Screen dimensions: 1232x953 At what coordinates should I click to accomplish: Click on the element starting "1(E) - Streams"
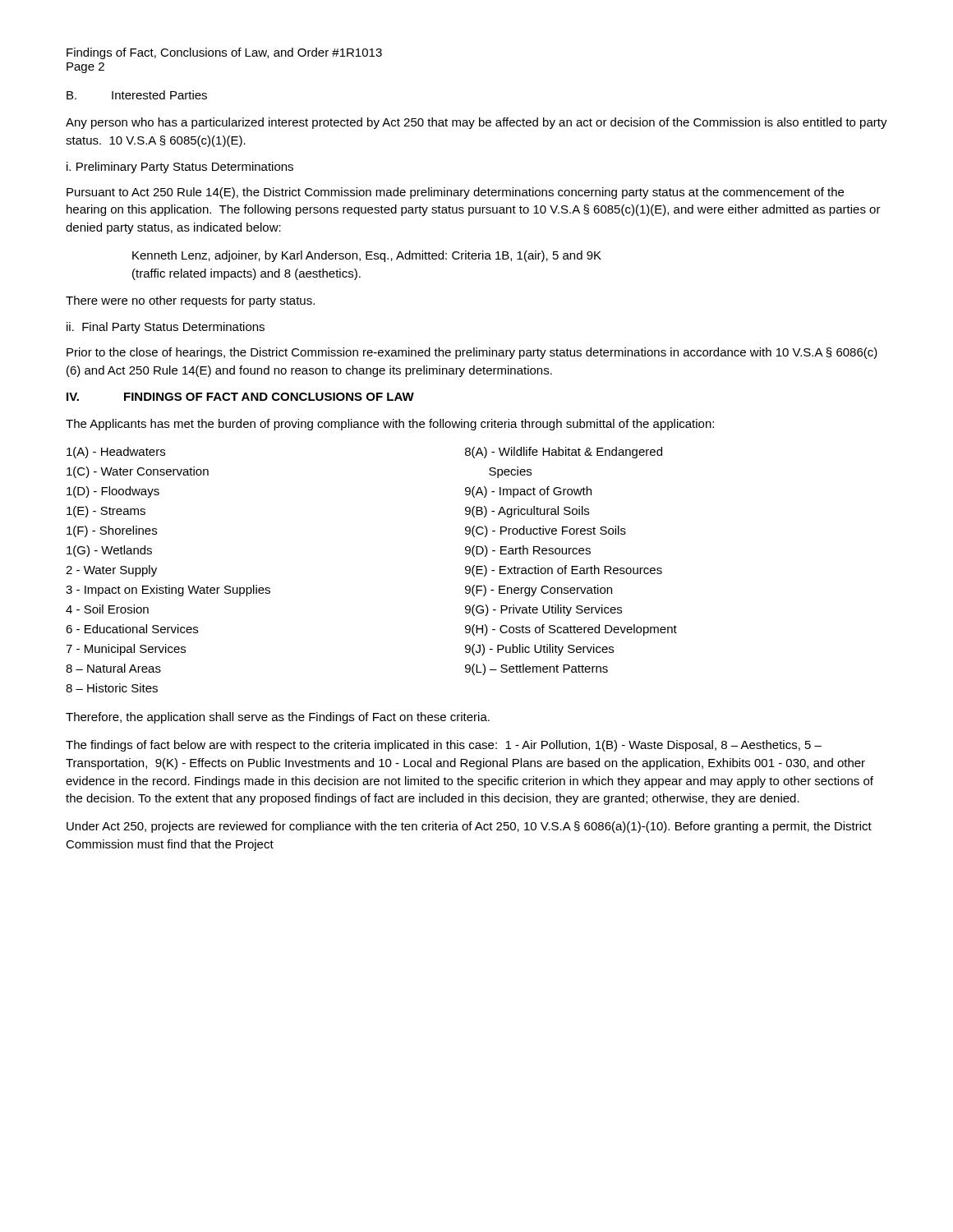click(x=106, y=511)
